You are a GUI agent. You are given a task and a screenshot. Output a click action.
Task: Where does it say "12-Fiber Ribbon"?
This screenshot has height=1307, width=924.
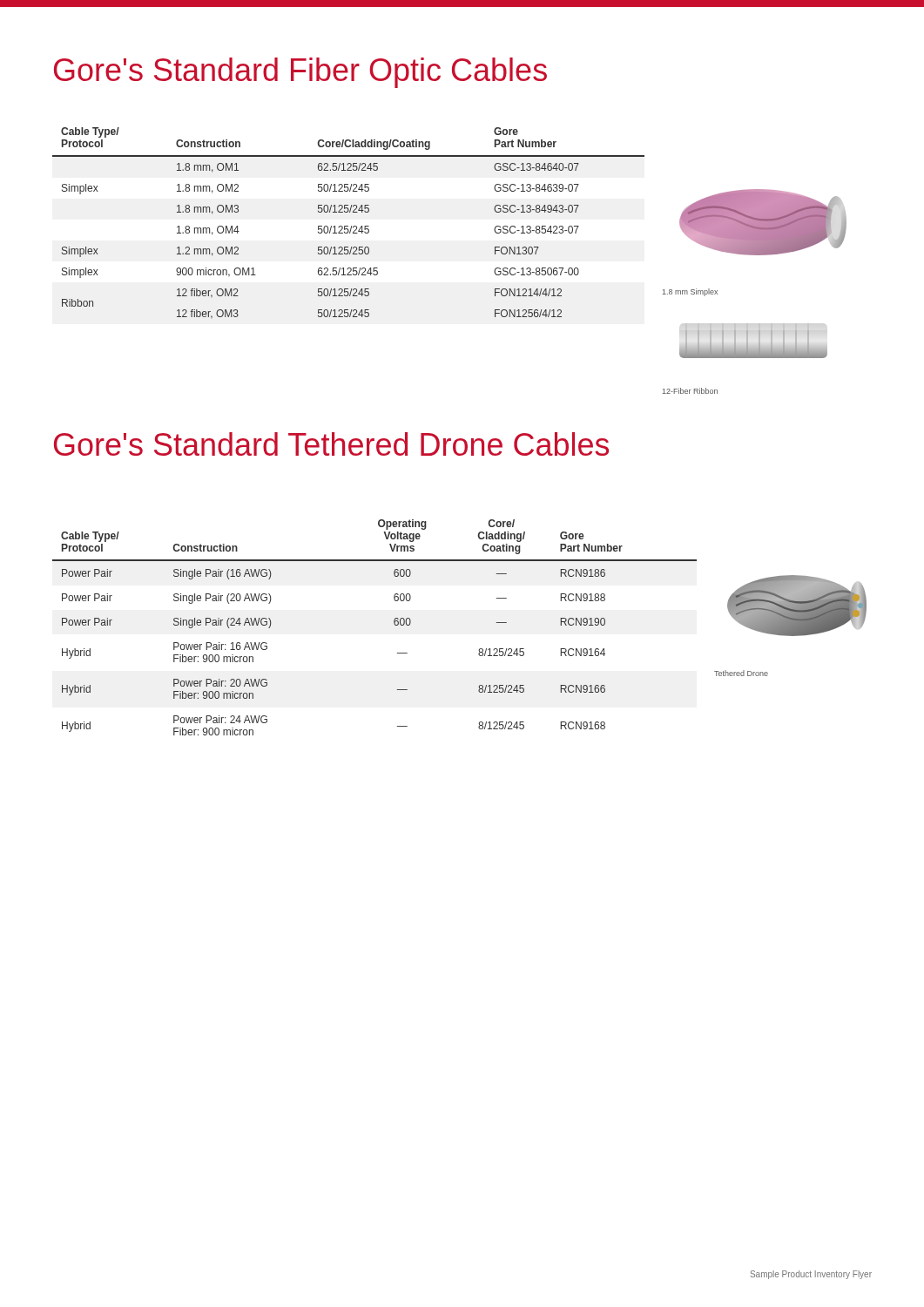[690, 391]
